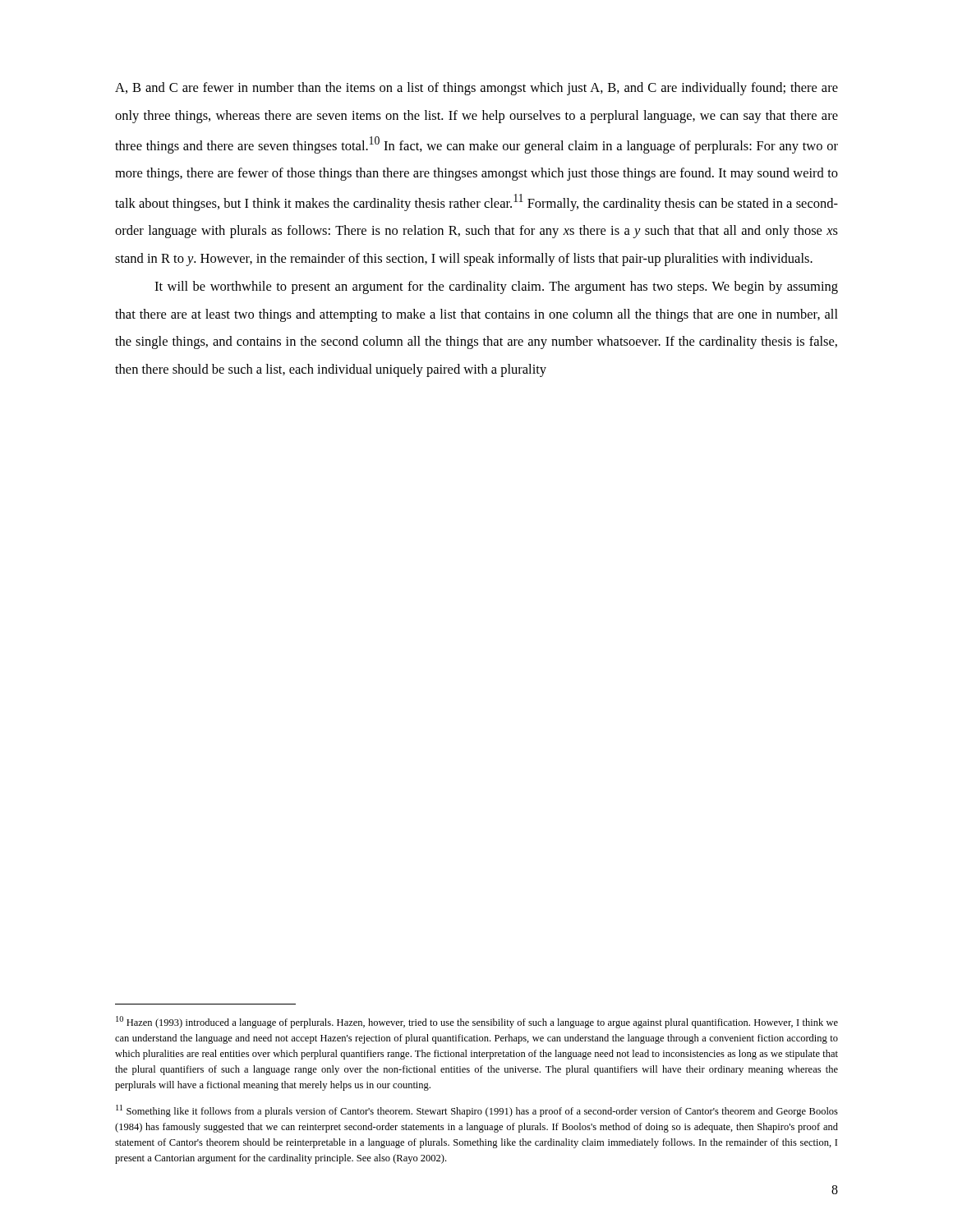Find the element starting "10 Hazen (1993) introduced a language of perplurals."
The image size is (953, 1232).
476,1052
